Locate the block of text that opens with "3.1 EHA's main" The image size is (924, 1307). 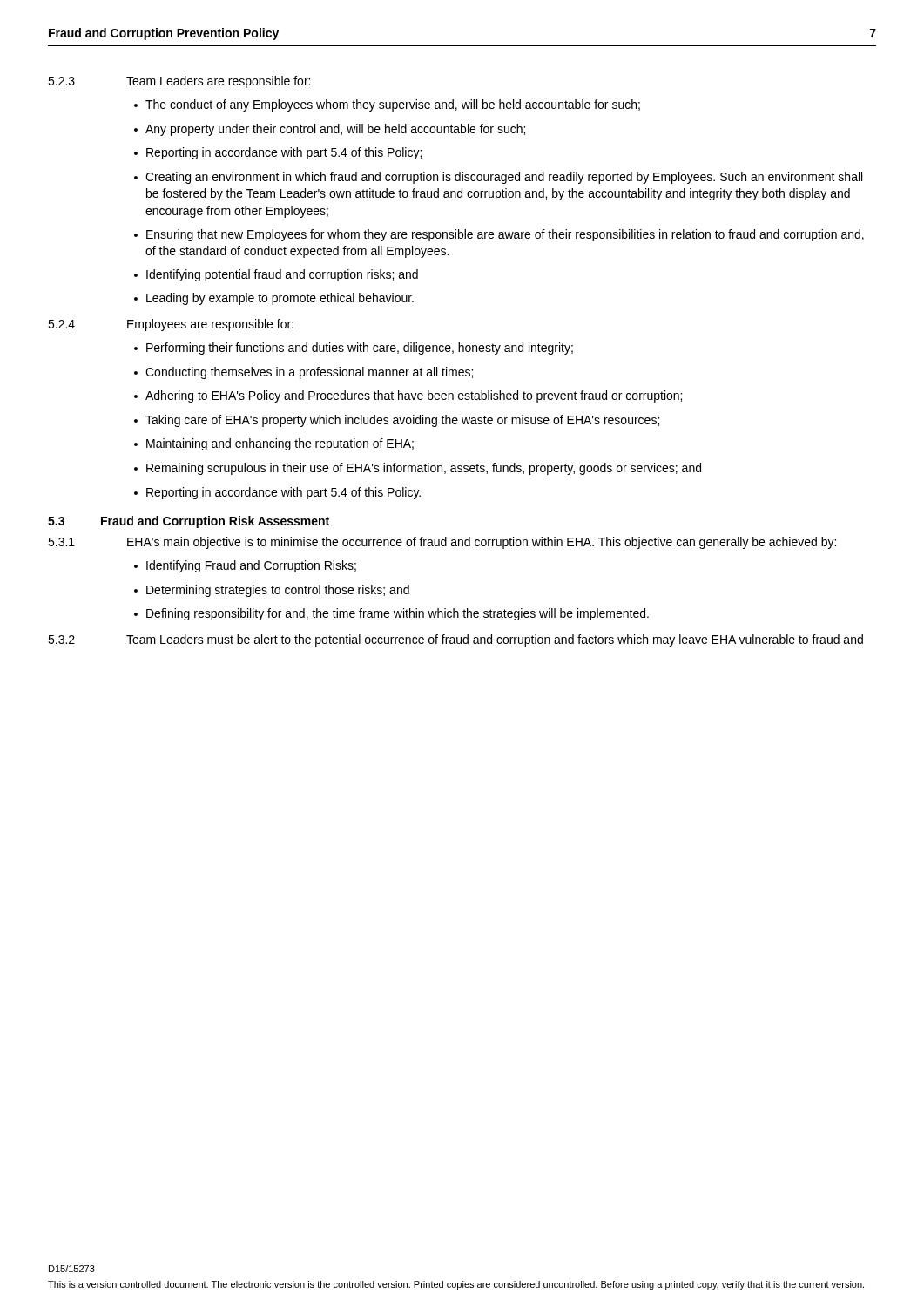pyautogui.click(x=443, y=542)
